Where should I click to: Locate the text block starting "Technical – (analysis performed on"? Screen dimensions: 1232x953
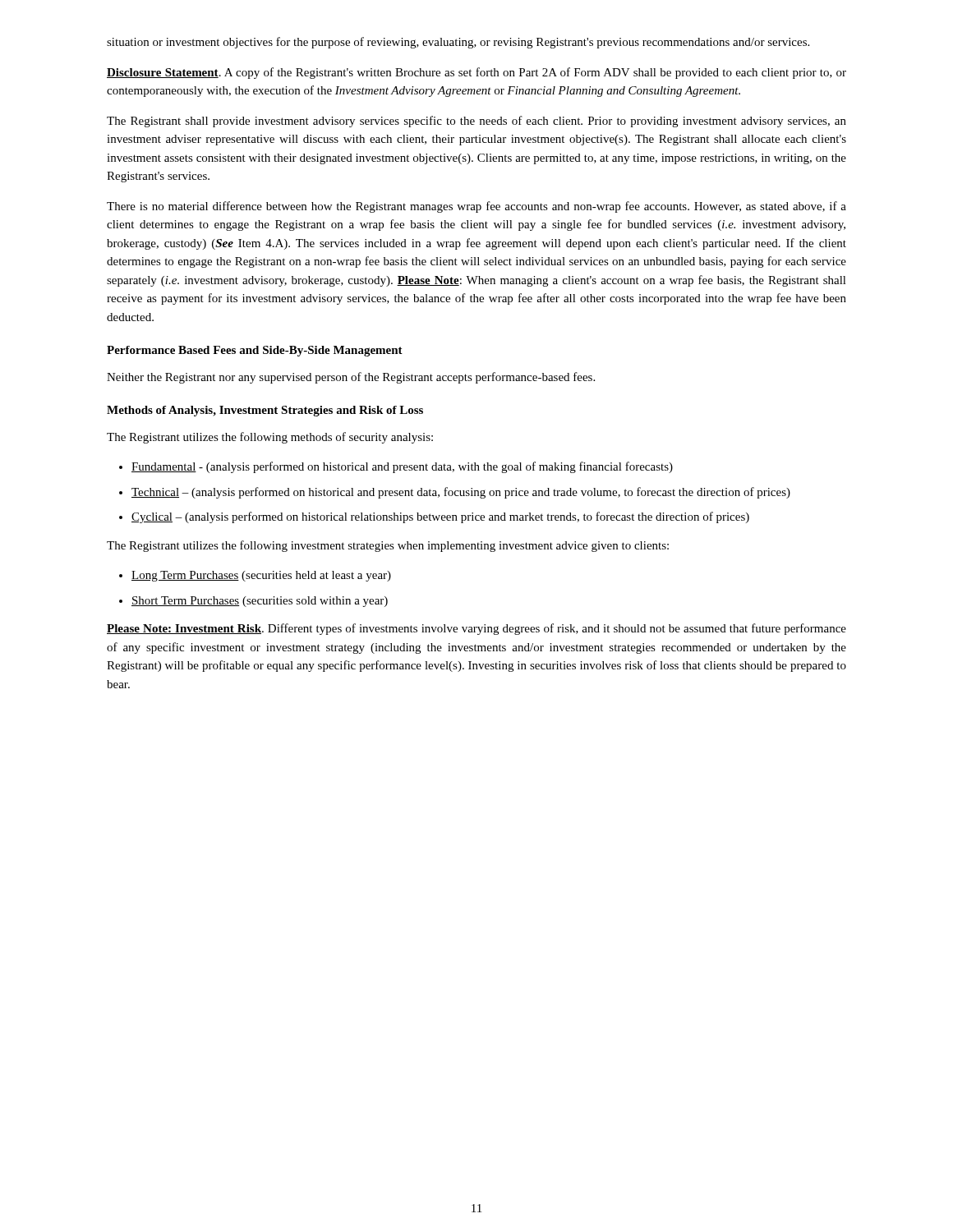(489, 492)
